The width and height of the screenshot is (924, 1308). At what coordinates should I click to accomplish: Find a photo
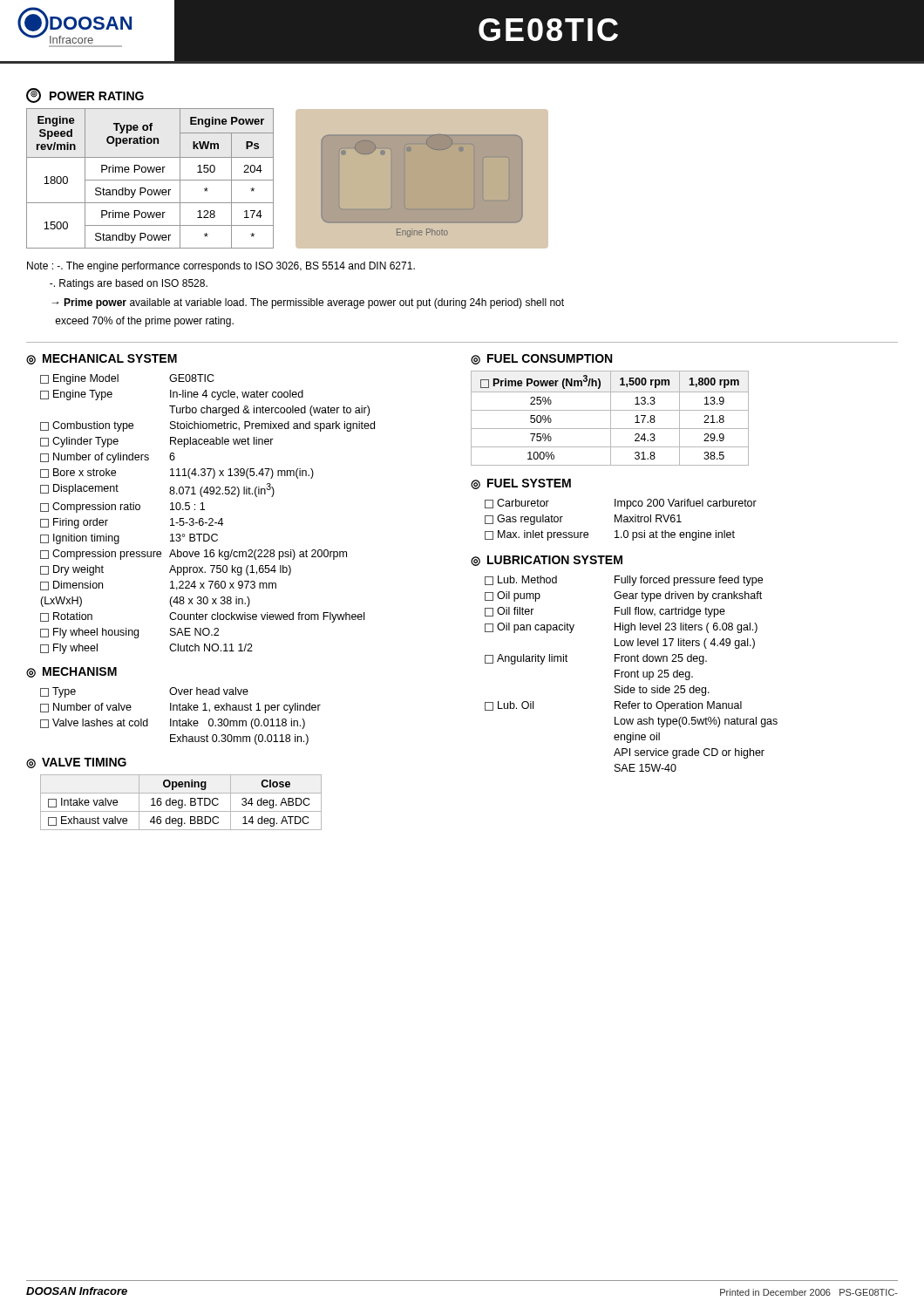coord(422,178)
